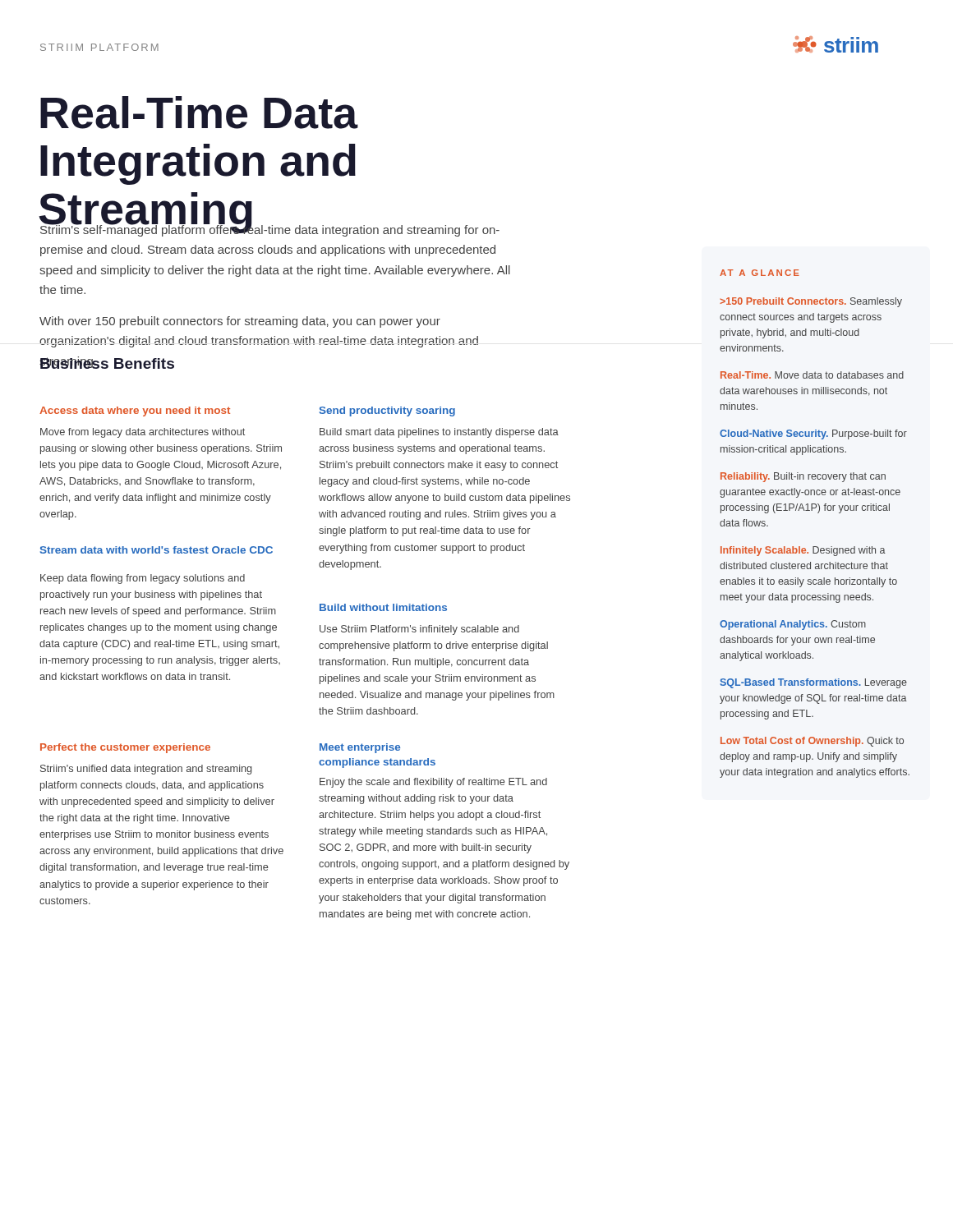Navigate to the passage starting "Perfect the customer experience"
The width and height of the screenshot is (953, 1232).
125,747
